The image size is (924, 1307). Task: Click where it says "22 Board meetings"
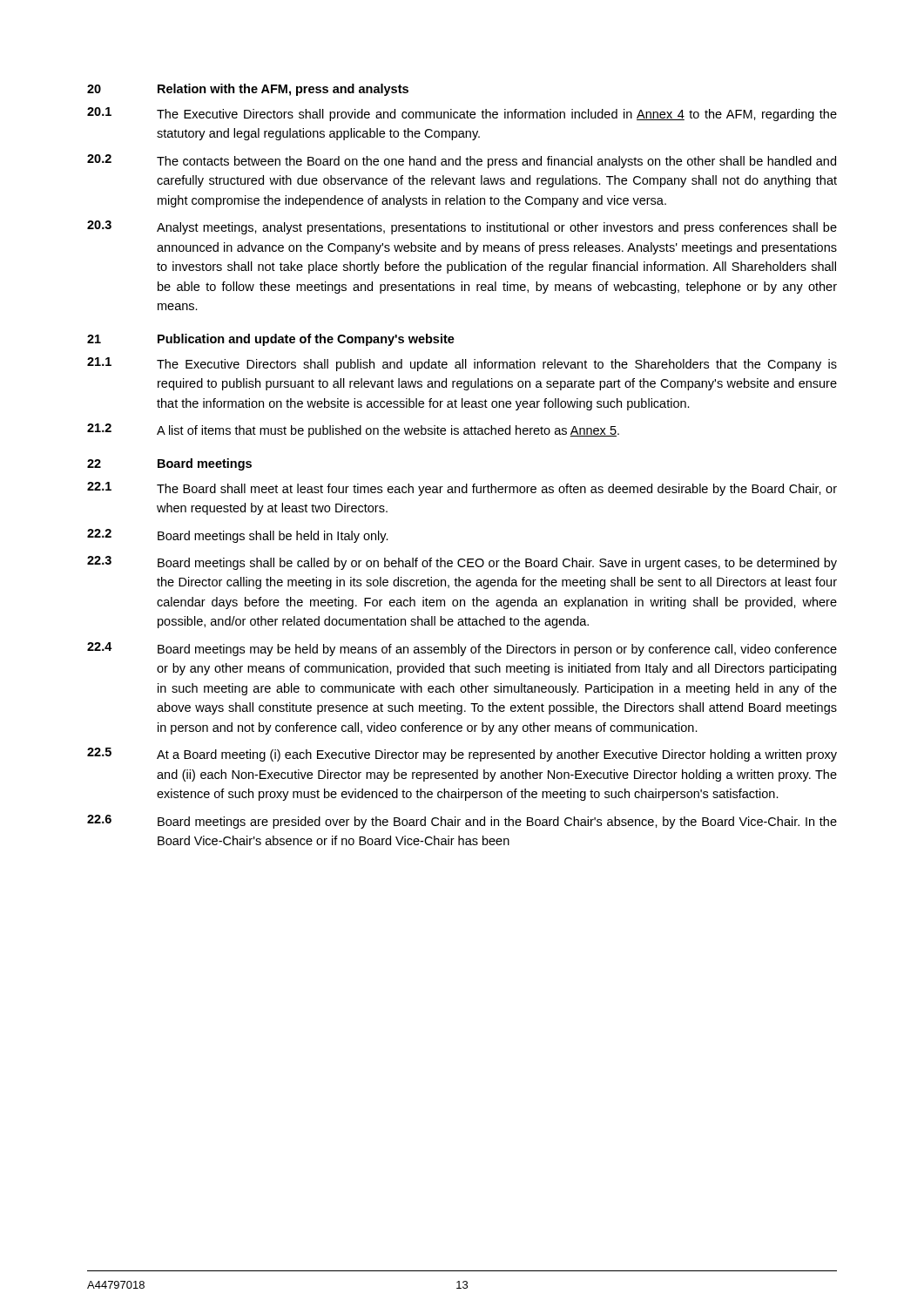[170, 463]
